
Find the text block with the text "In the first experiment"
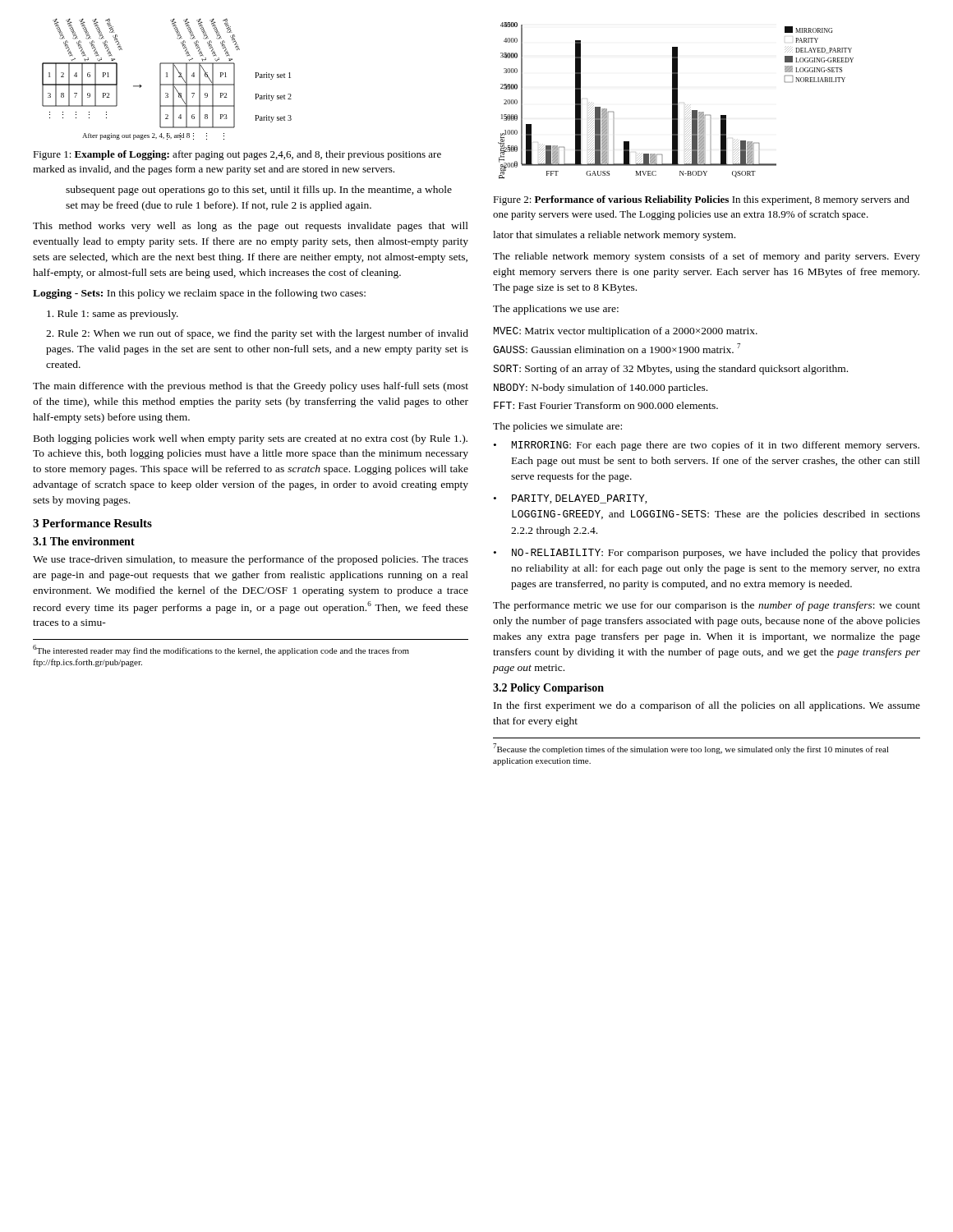click(x=707, y=714)
